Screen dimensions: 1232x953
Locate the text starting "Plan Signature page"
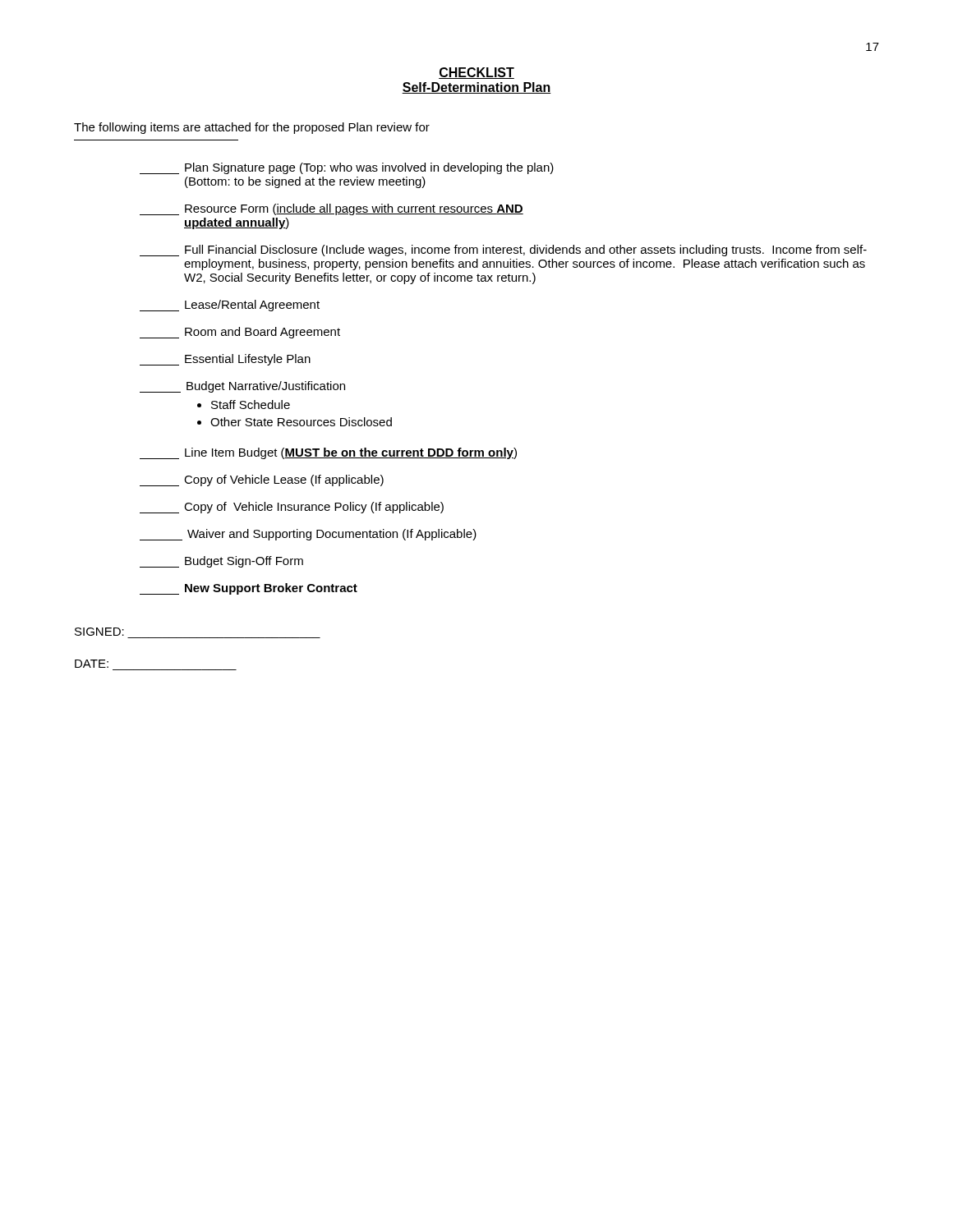509,174
